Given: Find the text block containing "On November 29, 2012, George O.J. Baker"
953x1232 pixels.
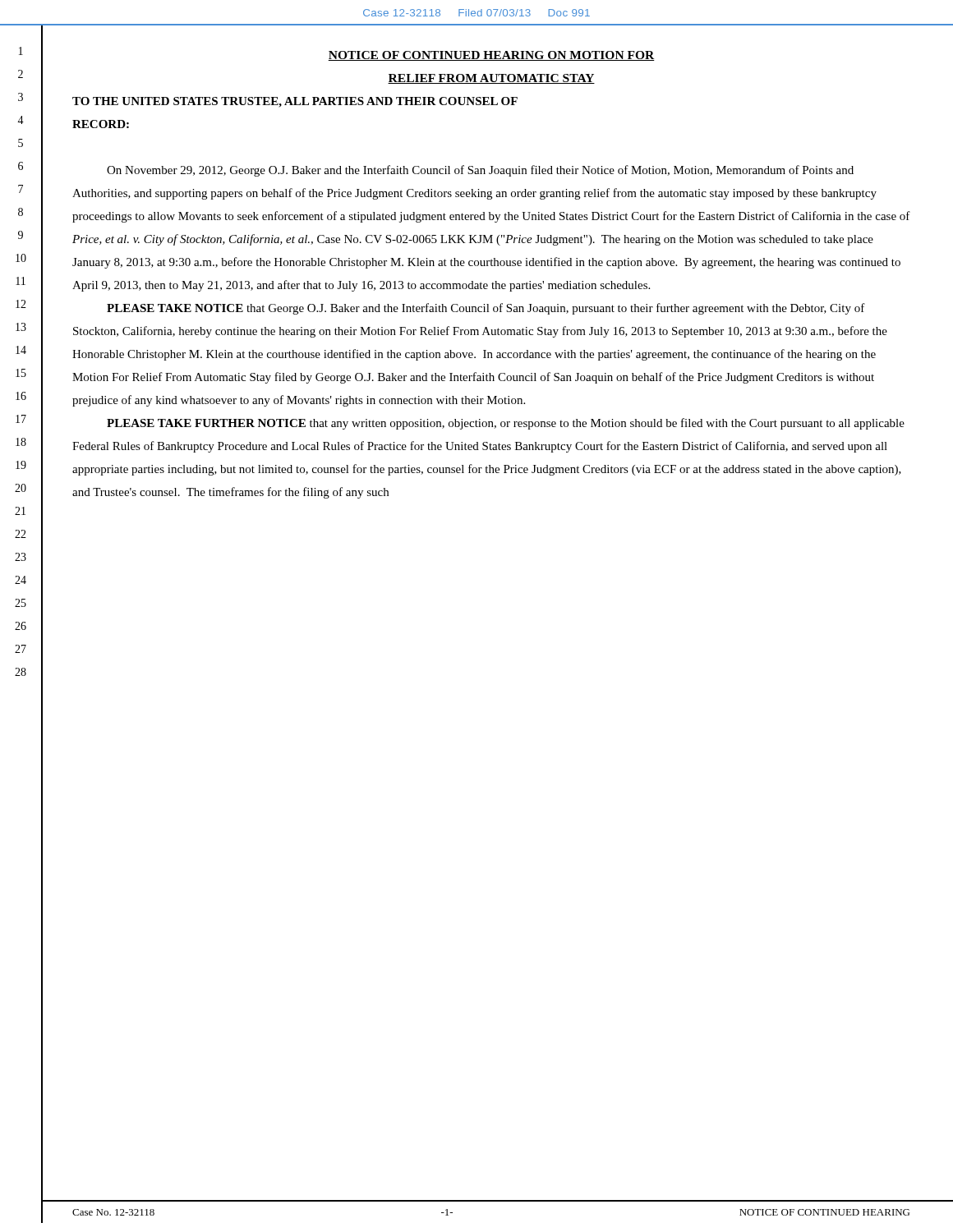Looking at the screenshot, I should click(x=491, y=228).
